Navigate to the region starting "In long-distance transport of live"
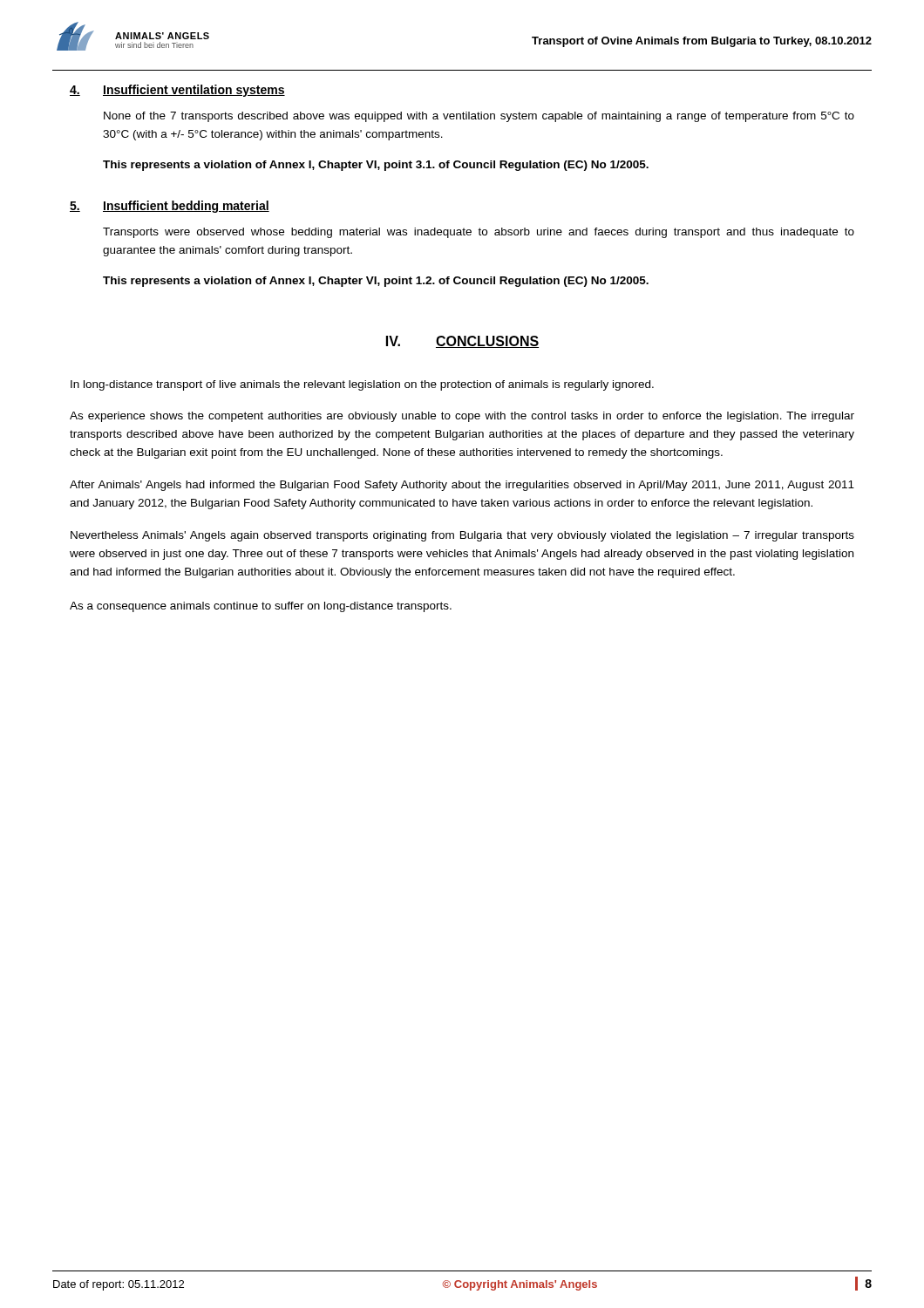Viewport: 924px width, 1308px height. tap(362, 384)
